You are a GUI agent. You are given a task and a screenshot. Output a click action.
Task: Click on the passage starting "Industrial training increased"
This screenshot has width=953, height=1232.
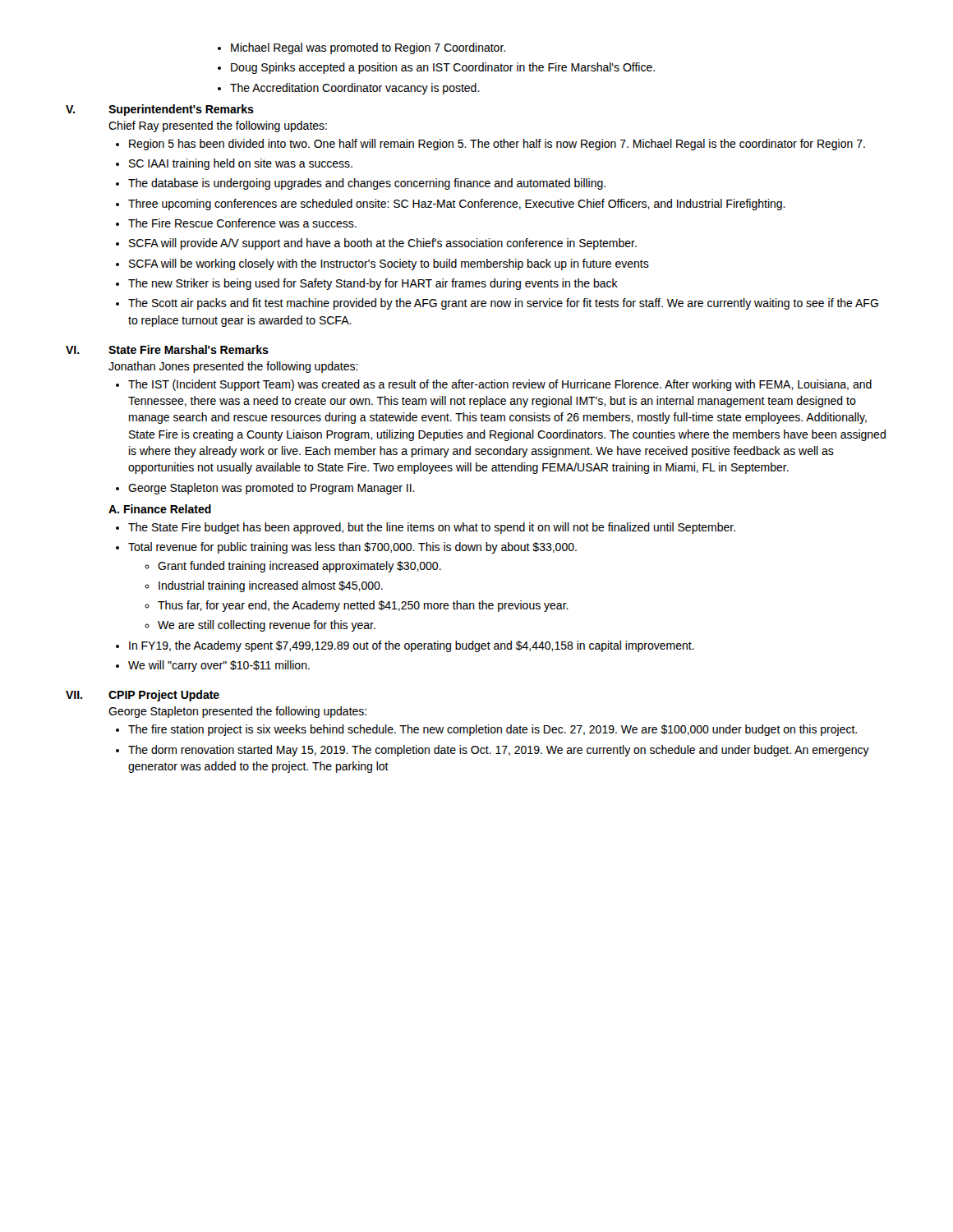(x=271, y=586)
